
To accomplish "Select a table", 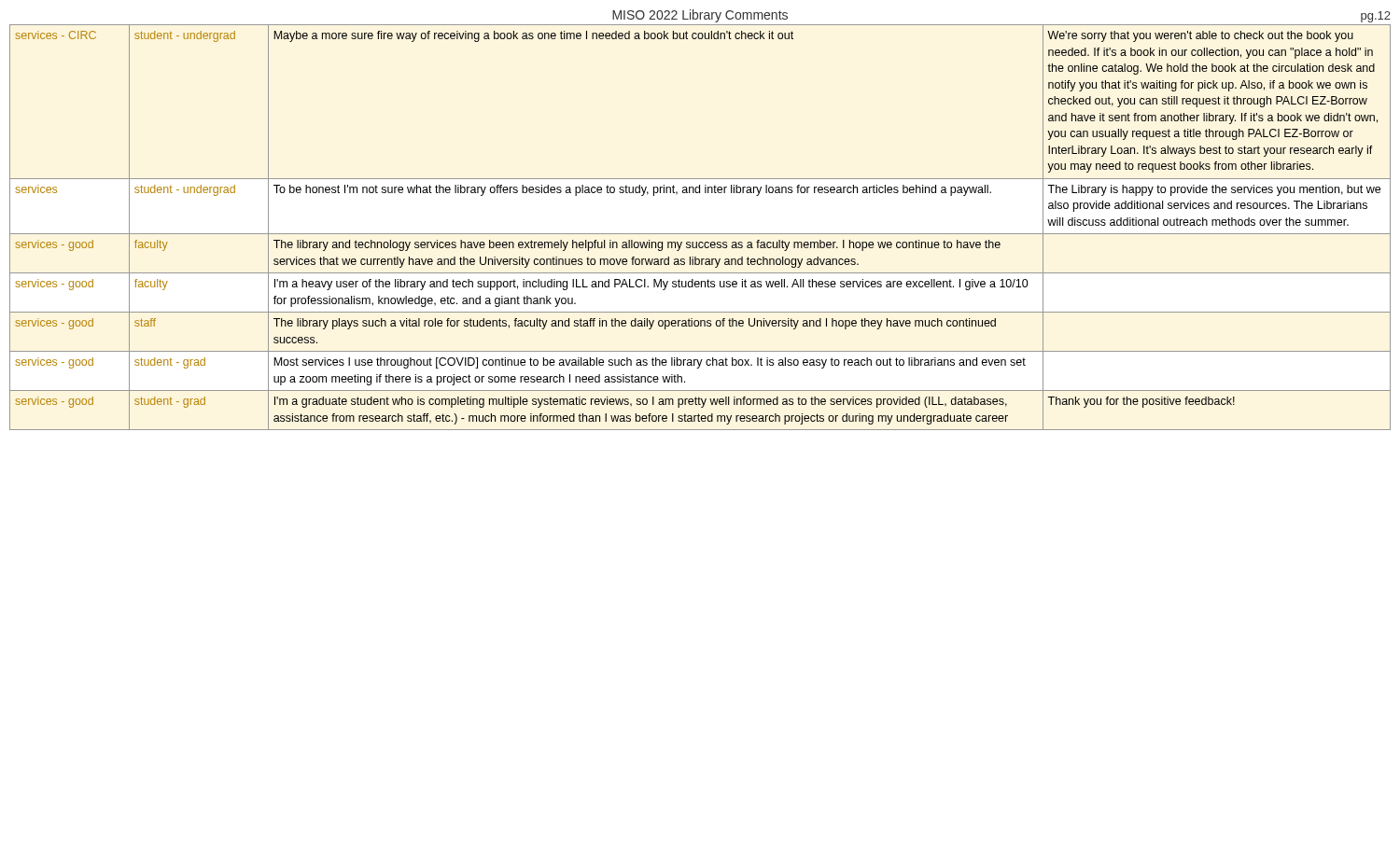I will click(x=700, y=227).
